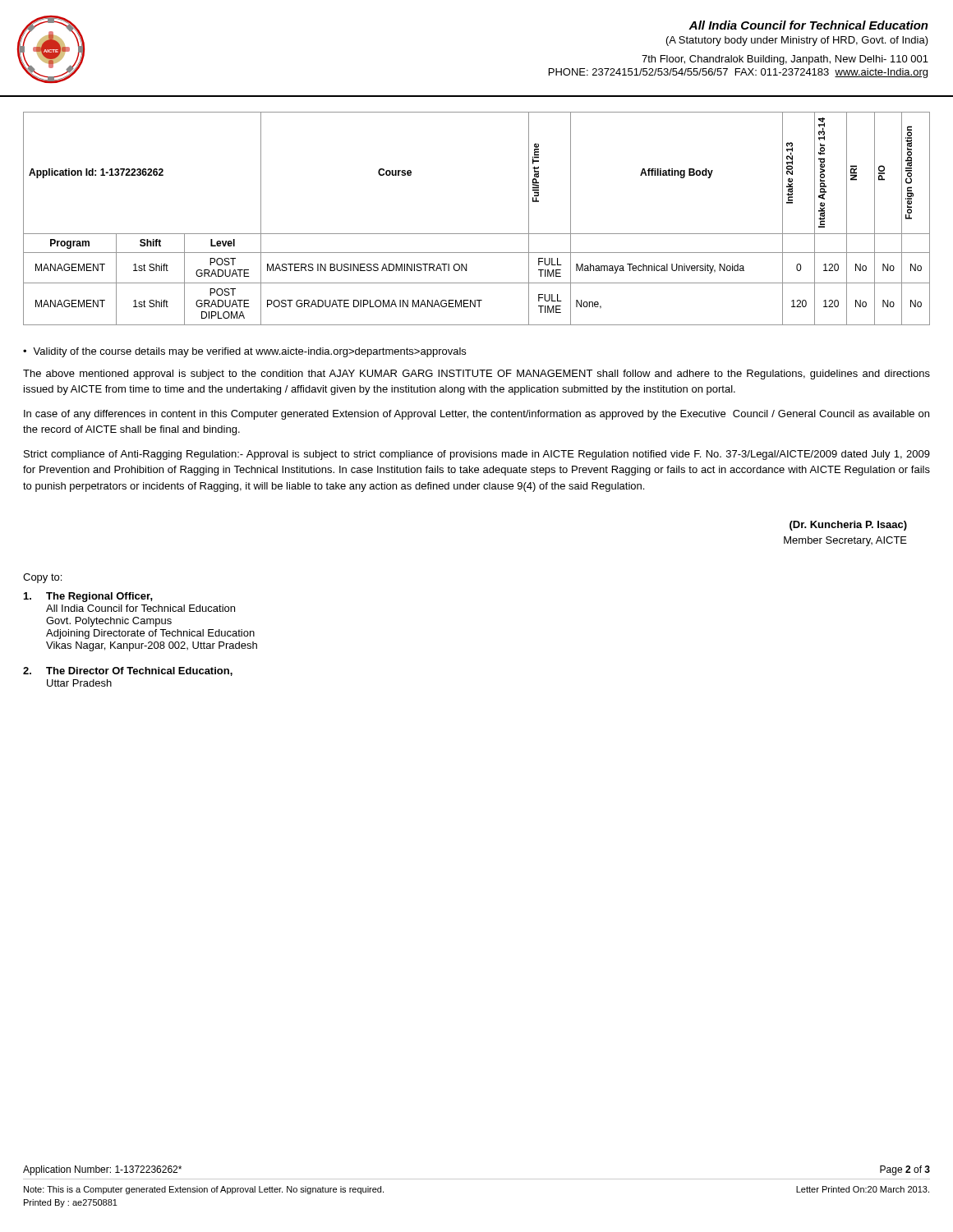The height and width of the screenshot is (1232, 953).
Task: Select the text block that says "Strict compliance of"
Action: click(476, 470)
